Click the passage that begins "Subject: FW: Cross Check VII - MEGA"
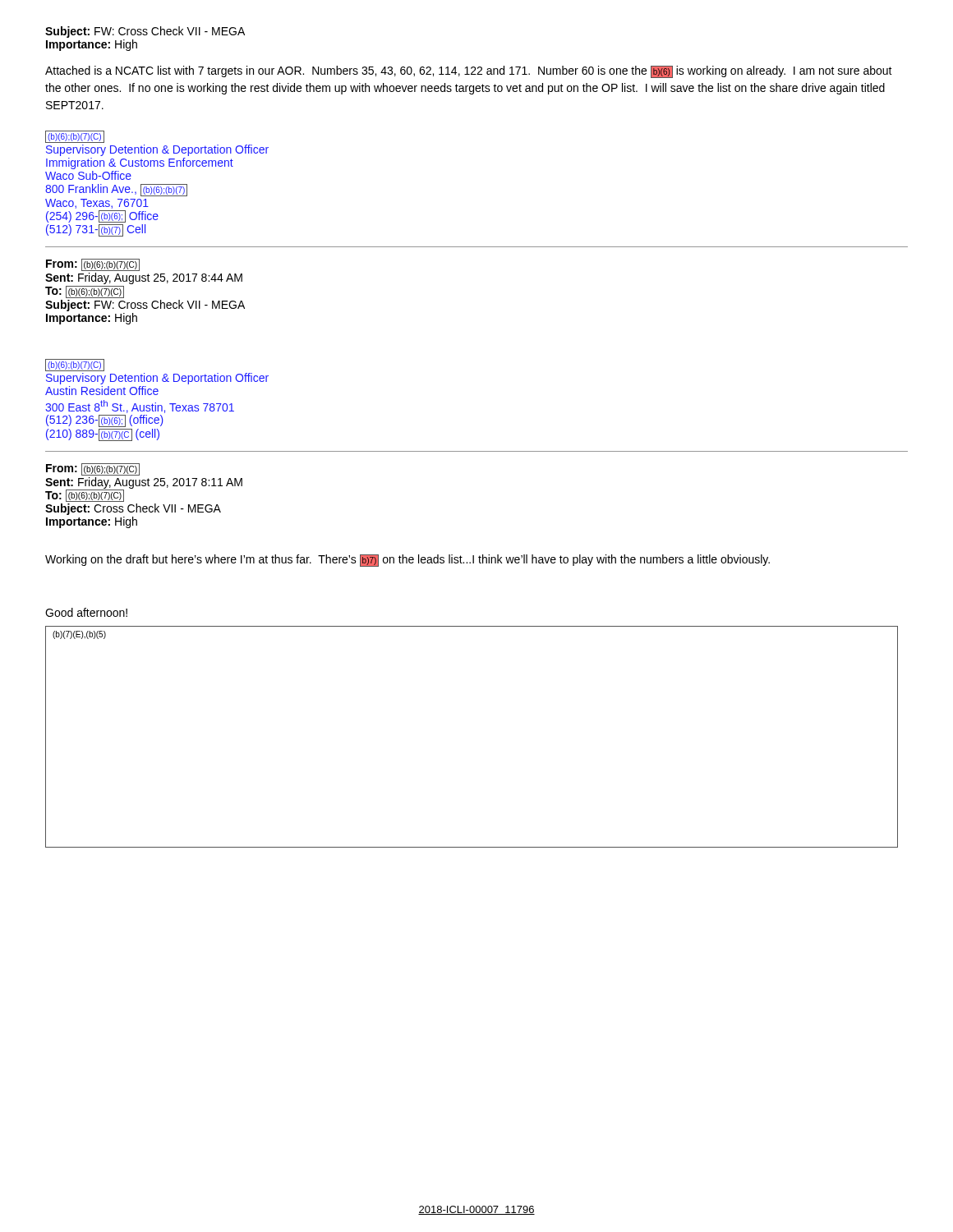 pyautogui.click(x=145, y=38)
